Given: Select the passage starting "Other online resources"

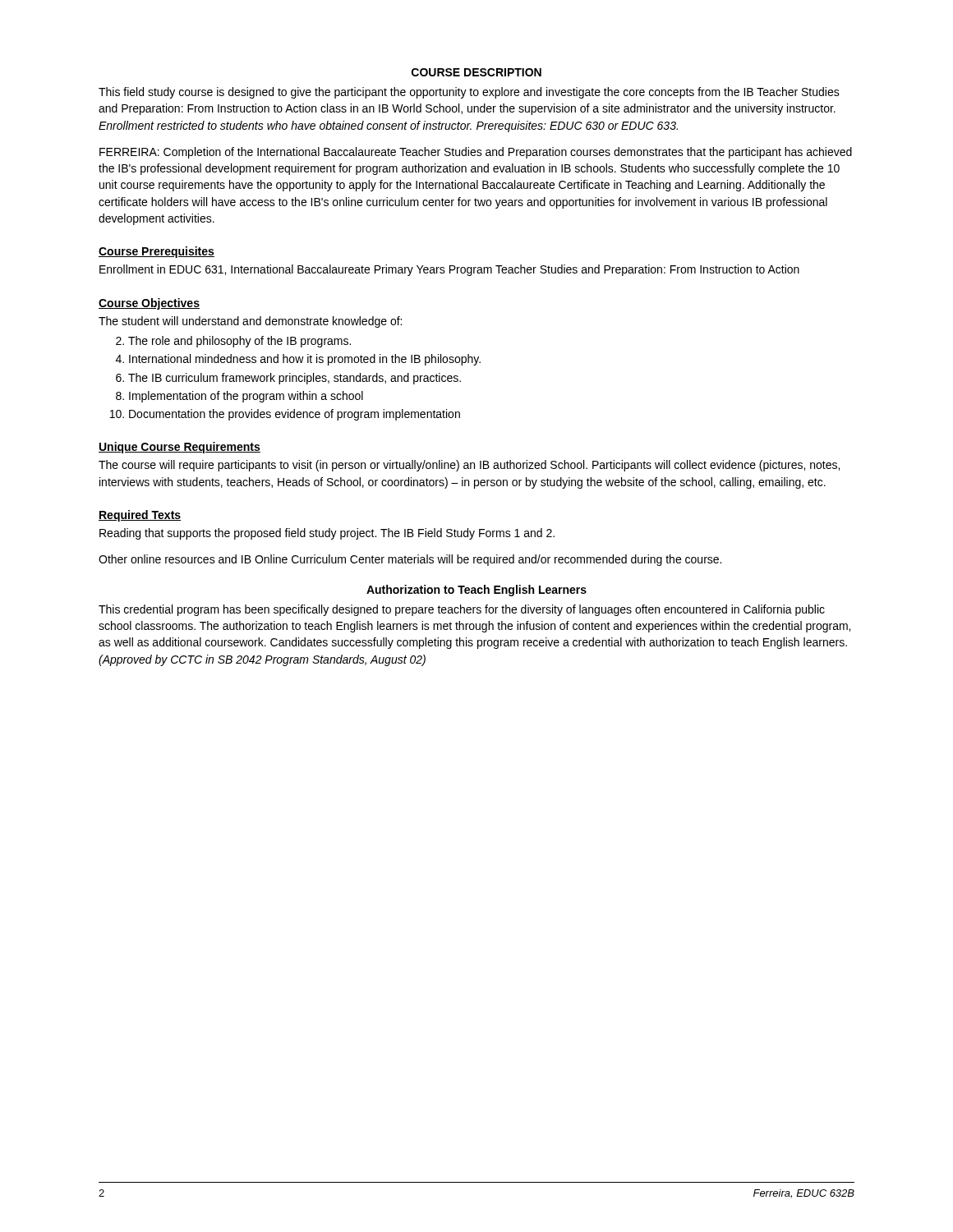Looking at the screenshot, I should pos(476,560).
